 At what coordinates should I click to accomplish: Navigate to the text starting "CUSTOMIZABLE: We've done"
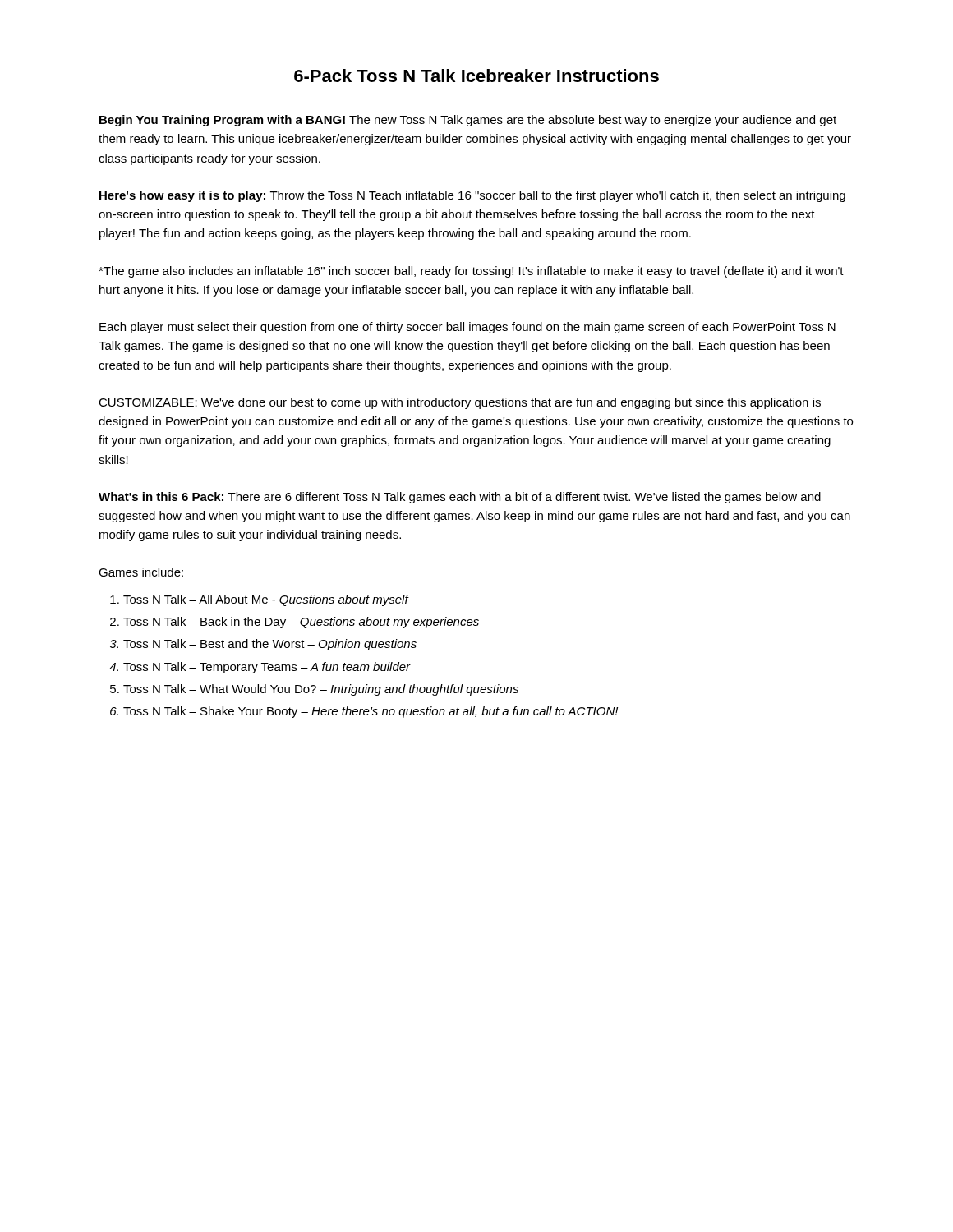[x=476, y=430]
